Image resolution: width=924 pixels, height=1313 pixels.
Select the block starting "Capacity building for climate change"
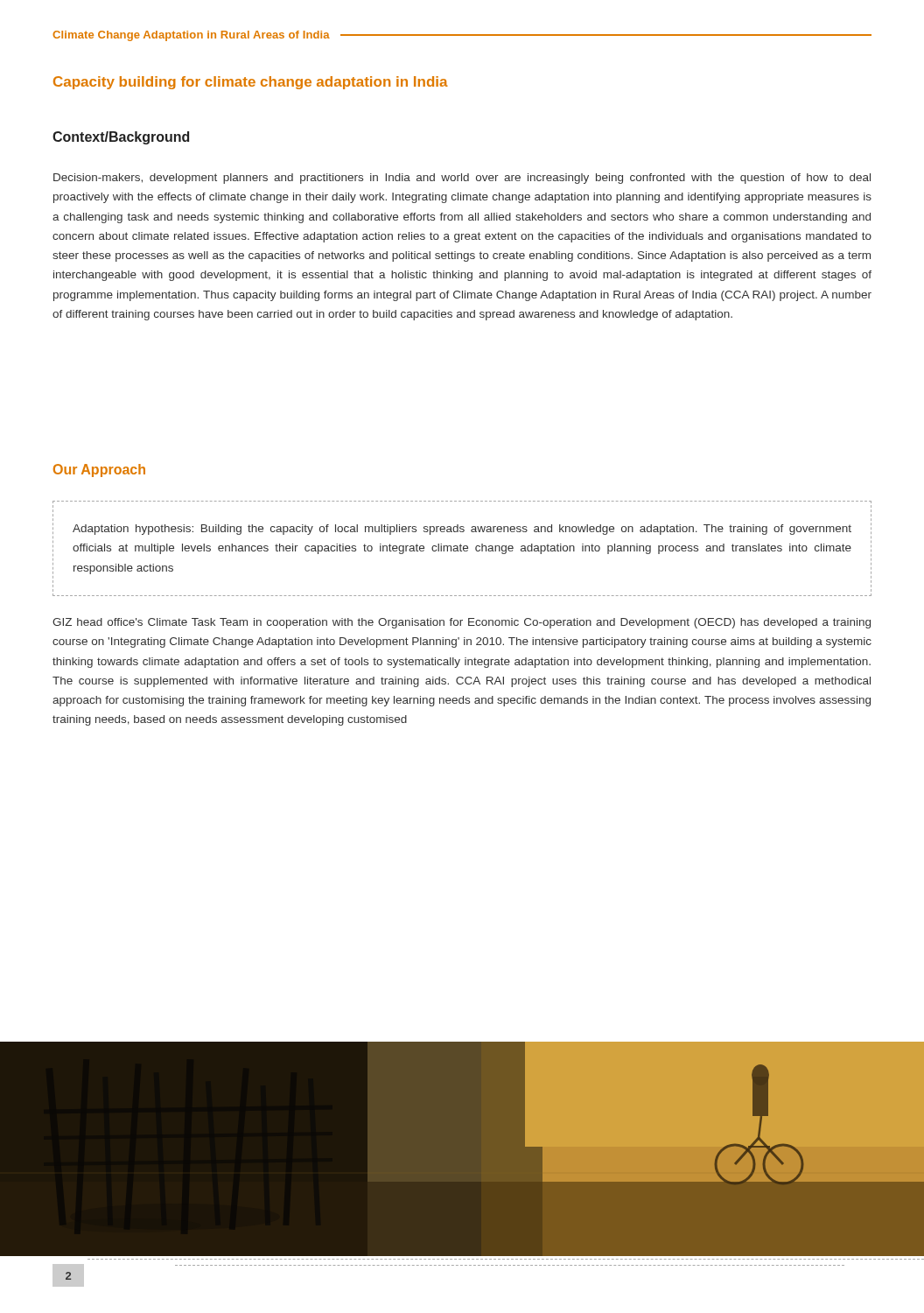point(251,83)
